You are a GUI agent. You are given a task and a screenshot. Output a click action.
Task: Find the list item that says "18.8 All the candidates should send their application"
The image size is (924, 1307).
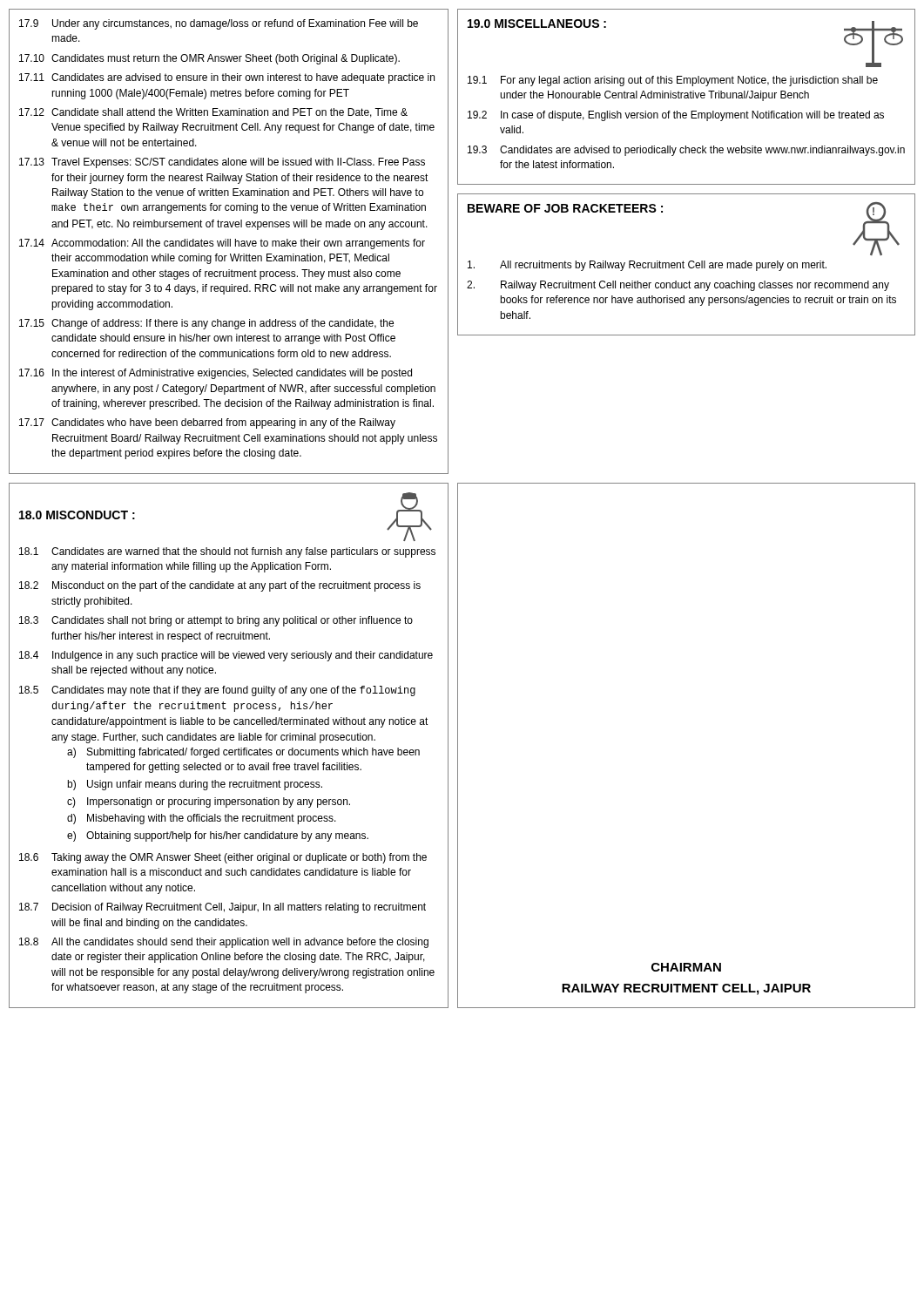[229, 965]
